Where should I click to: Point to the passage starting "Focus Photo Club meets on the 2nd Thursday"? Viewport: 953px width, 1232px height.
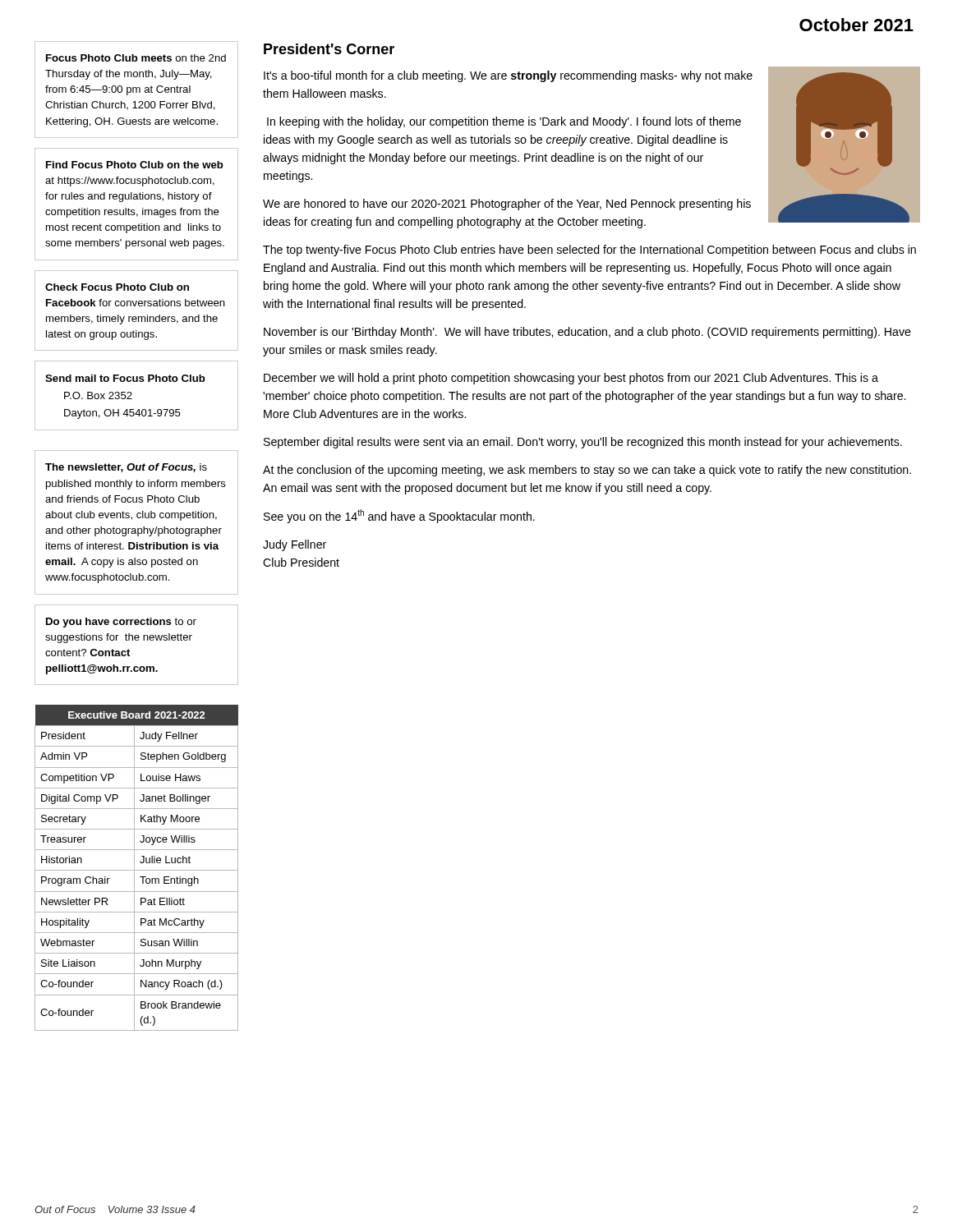(136, 89)
